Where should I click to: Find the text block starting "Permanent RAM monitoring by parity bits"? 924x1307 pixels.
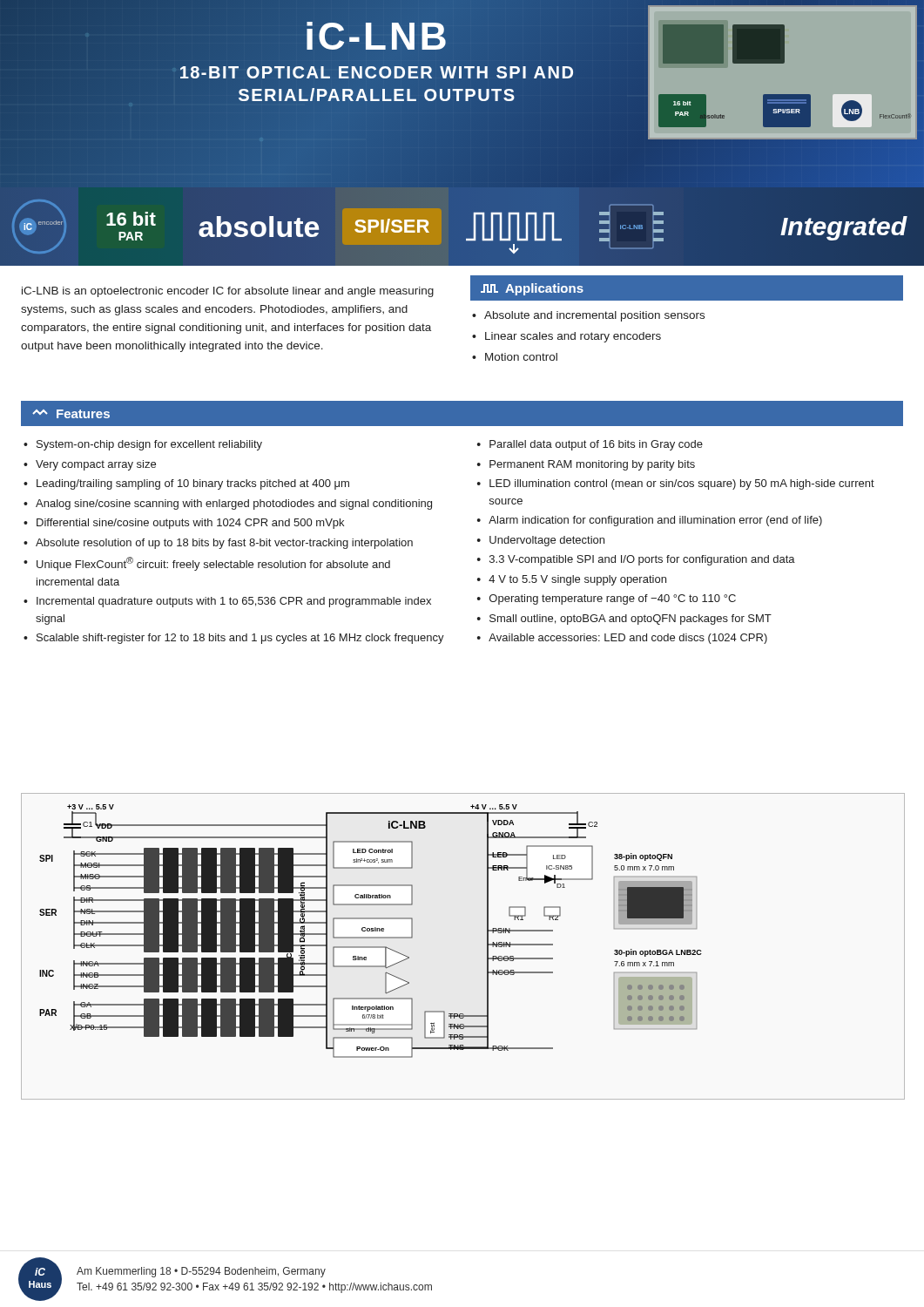[x=592, y=464]
